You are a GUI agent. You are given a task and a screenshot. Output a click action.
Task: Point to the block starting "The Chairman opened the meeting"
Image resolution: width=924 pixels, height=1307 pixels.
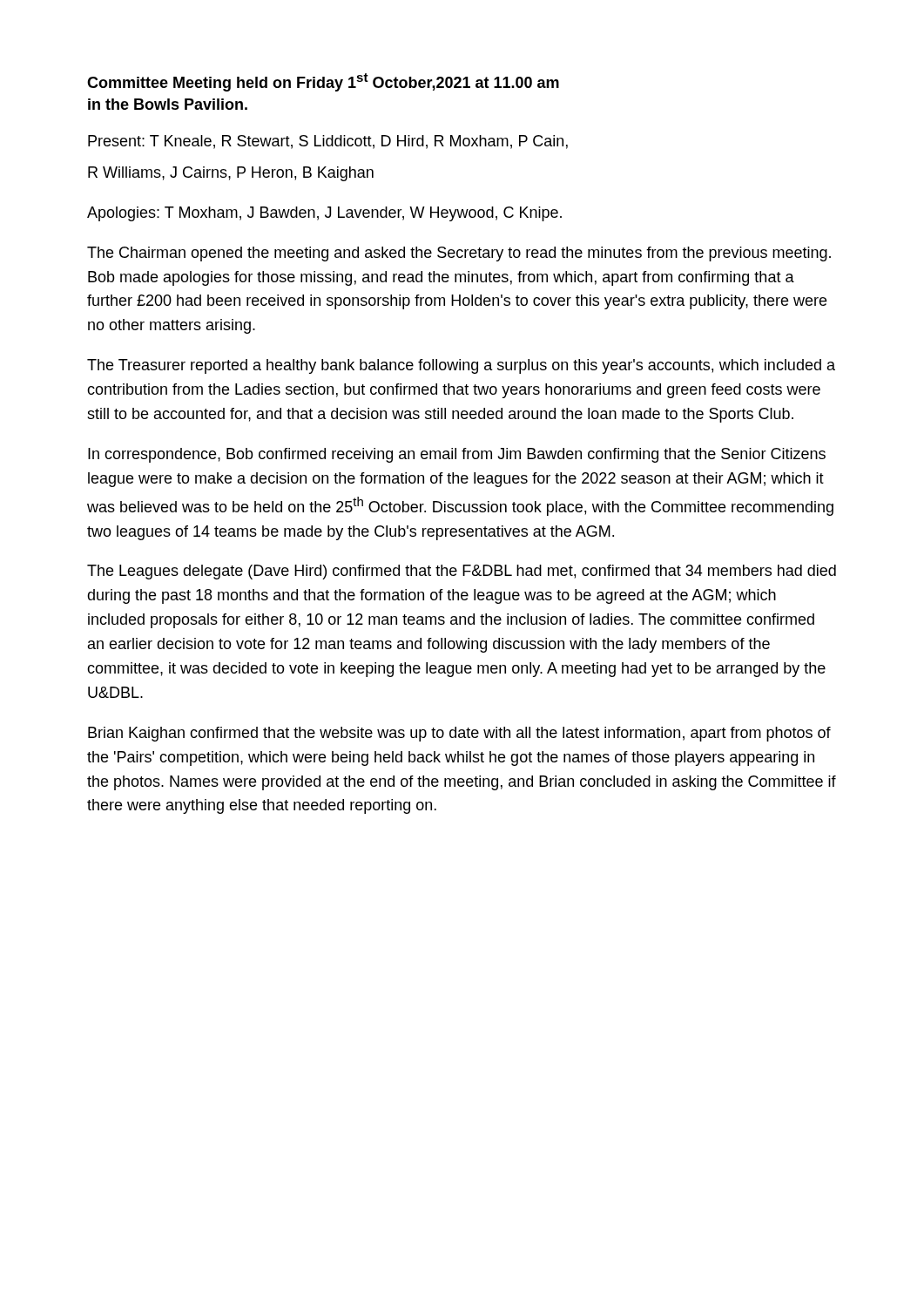(x=460, y=289)
